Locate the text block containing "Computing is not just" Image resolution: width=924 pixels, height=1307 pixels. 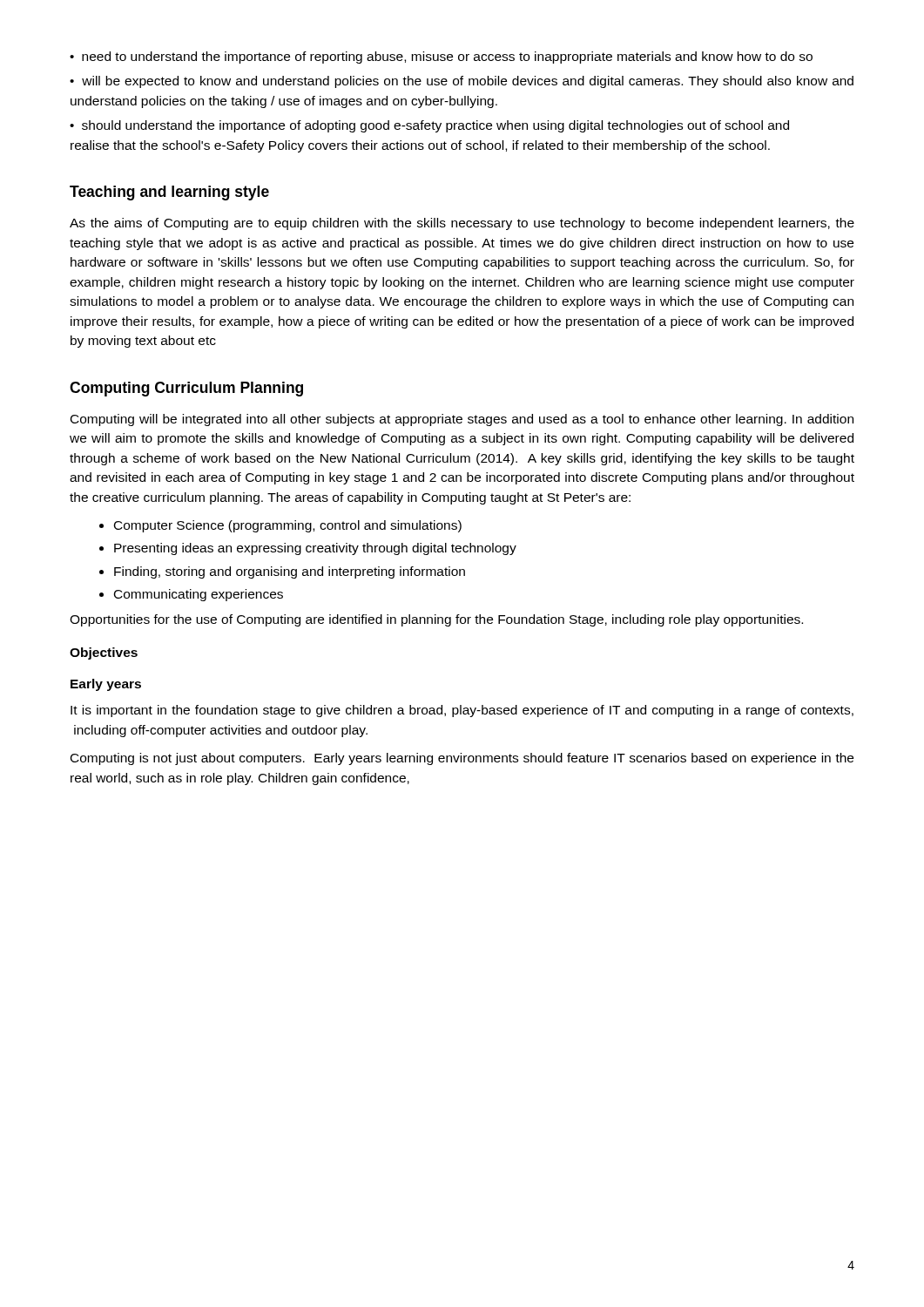462,768
